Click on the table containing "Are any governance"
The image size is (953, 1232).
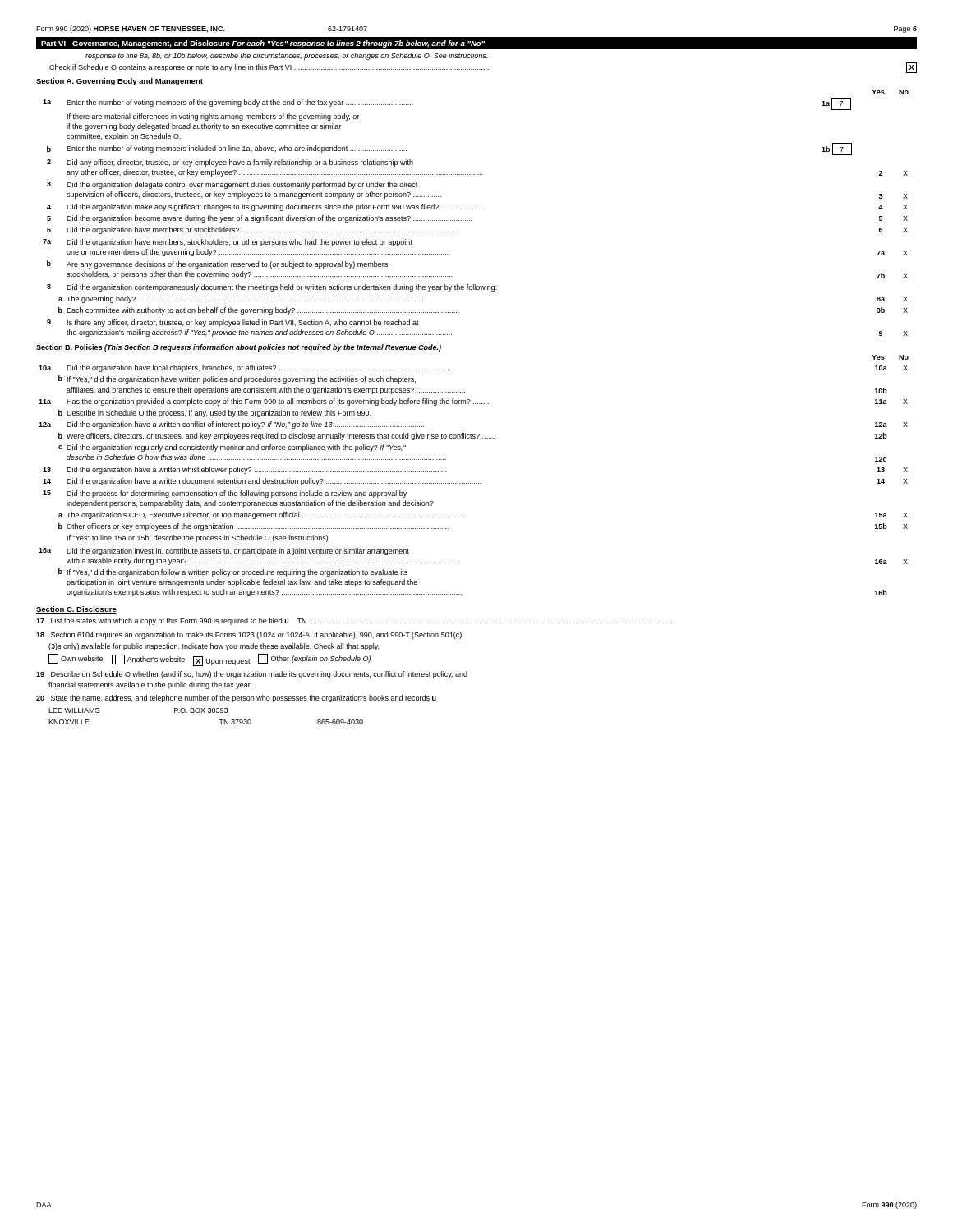click(x=476, y=218)
